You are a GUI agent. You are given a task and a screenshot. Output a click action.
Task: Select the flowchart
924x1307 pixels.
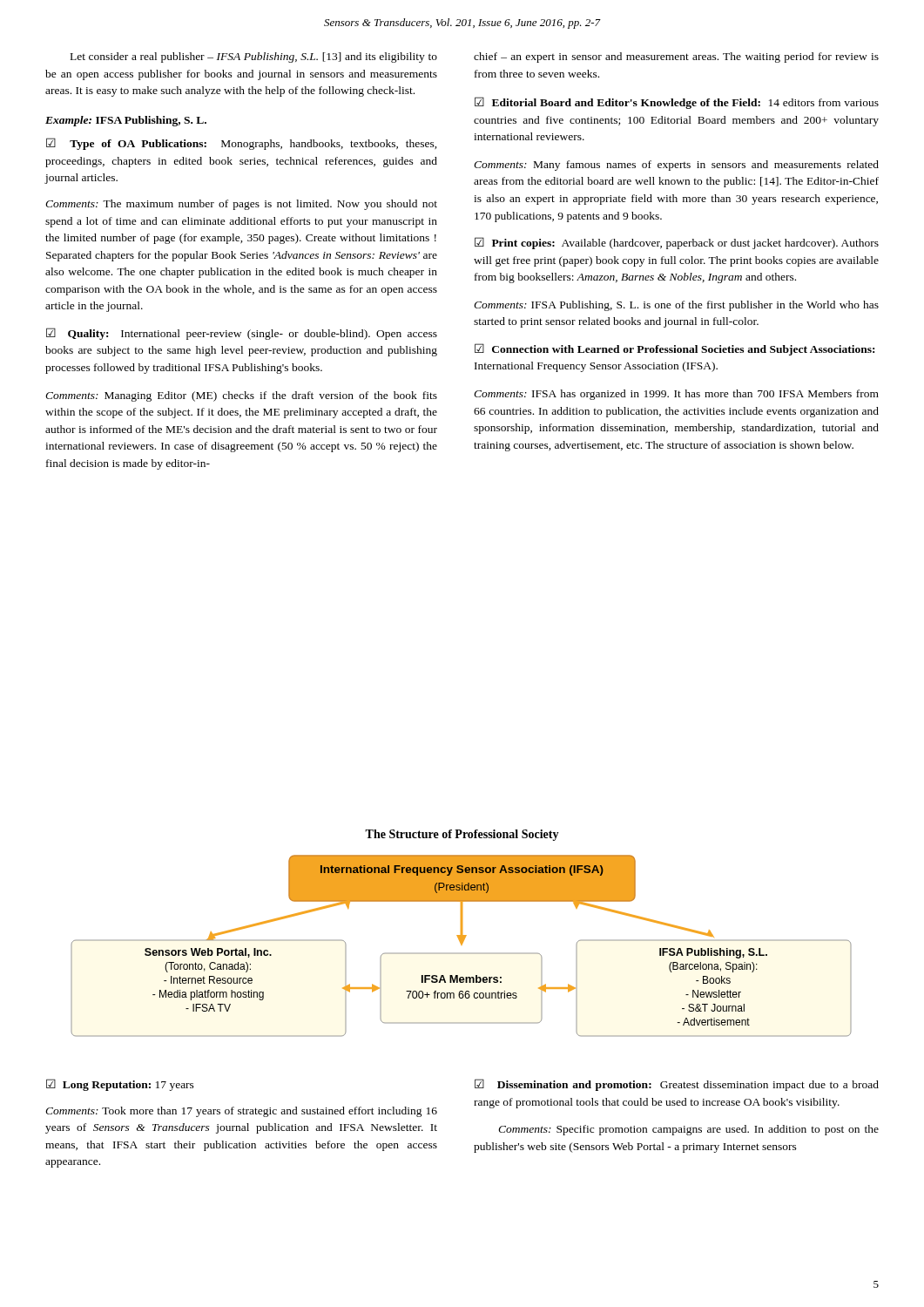tap(462, 955)
